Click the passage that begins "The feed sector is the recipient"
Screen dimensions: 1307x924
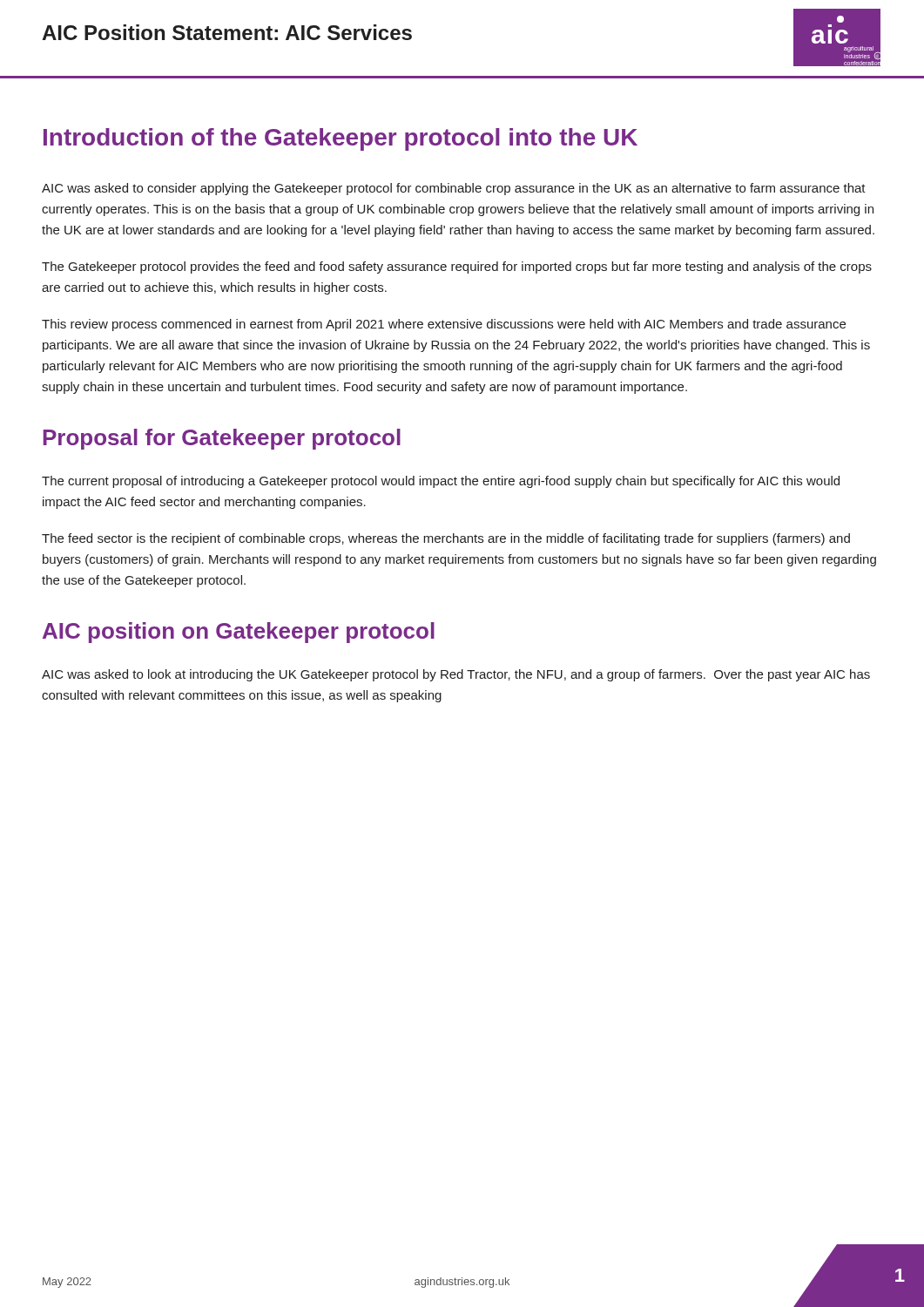(x=459, y=559)
